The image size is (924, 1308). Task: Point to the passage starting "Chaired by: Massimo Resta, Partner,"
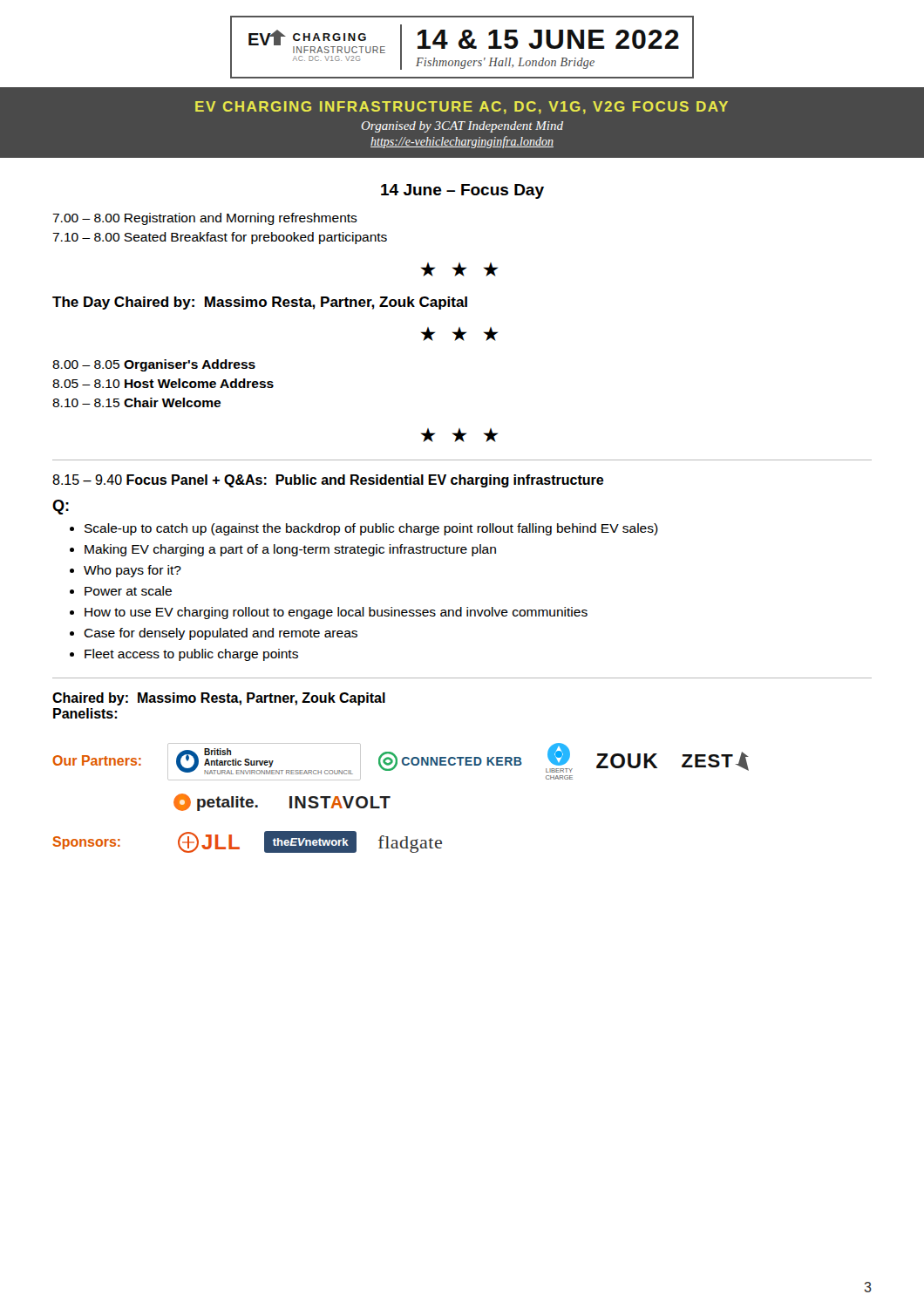[219, 706]
